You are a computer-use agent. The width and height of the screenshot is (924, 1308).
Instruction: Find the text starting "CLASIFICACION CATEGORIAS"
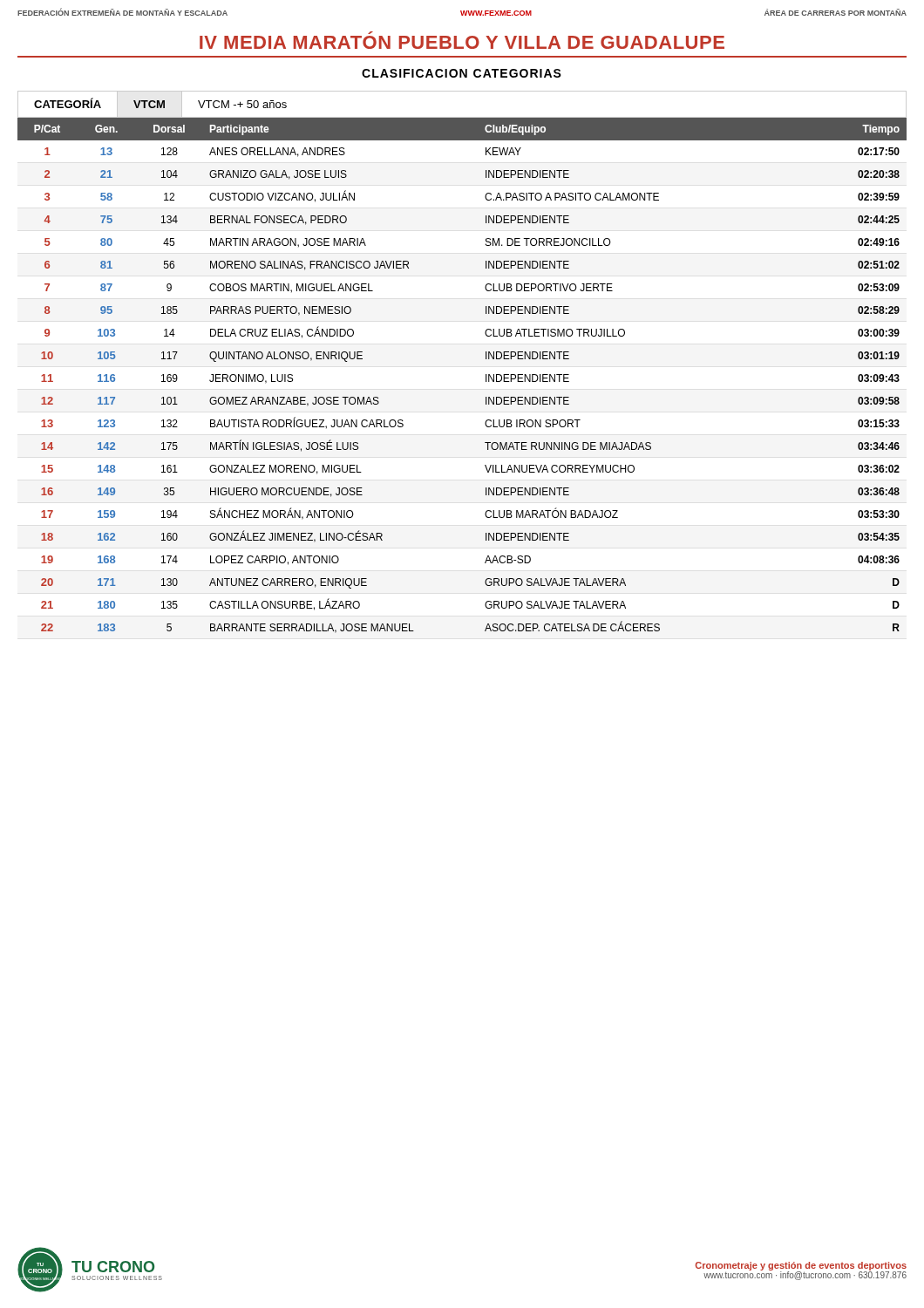pyautogui.click(x=462, y=73)
